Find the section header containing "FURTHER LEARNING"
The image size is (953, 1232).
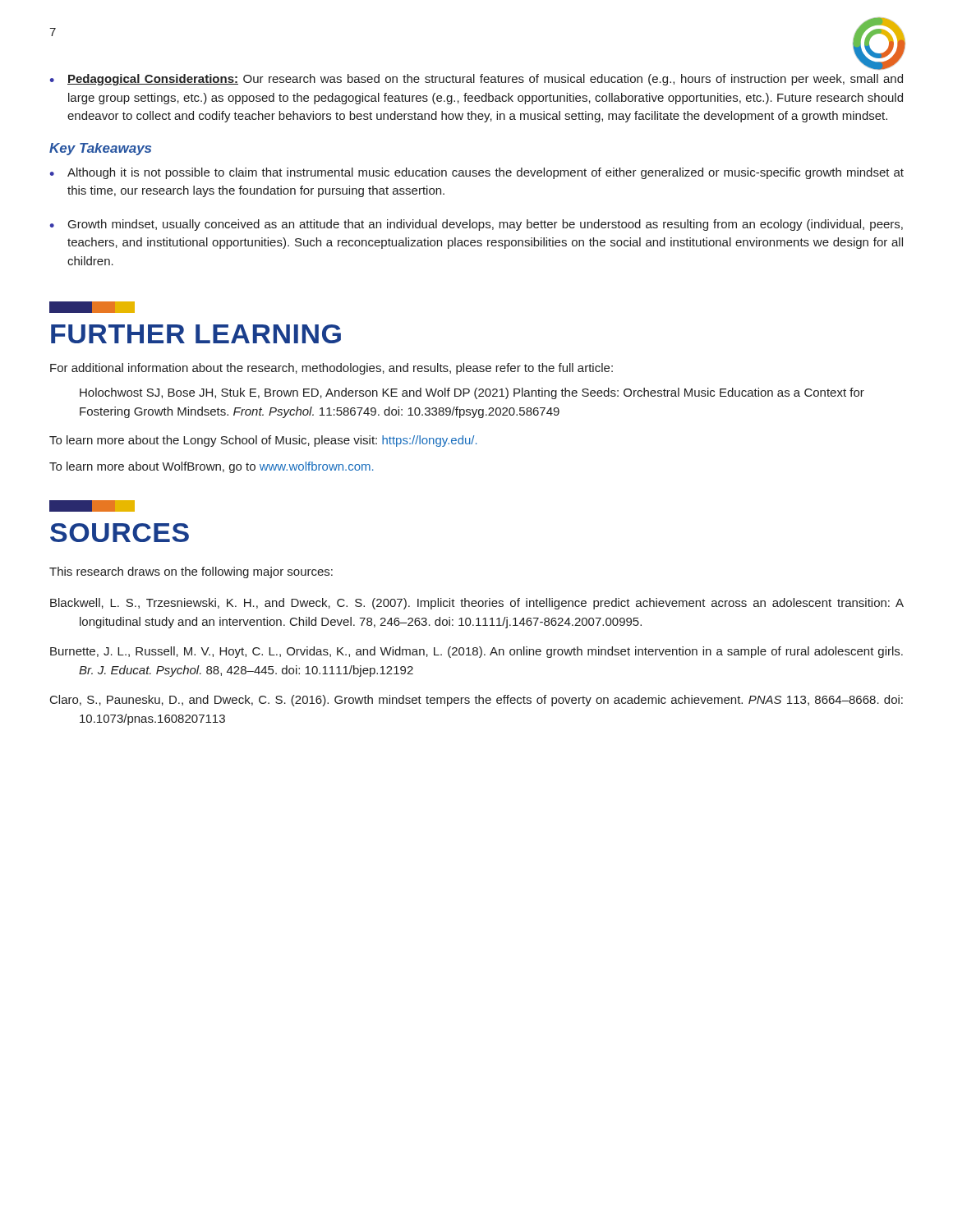pos(196,333)
